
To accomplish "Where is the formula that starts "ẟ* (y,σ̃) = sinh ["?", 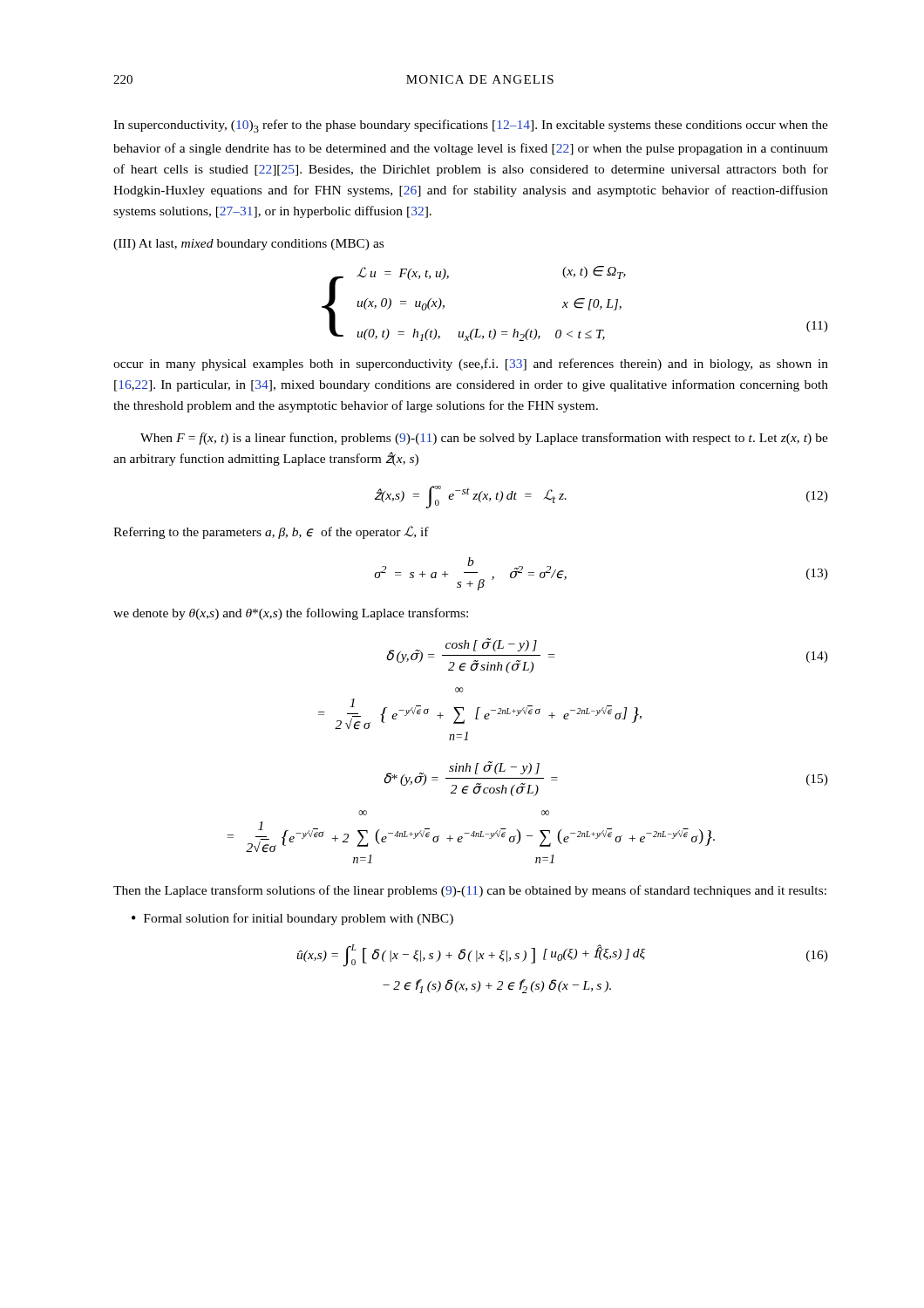I will [495, 778].
